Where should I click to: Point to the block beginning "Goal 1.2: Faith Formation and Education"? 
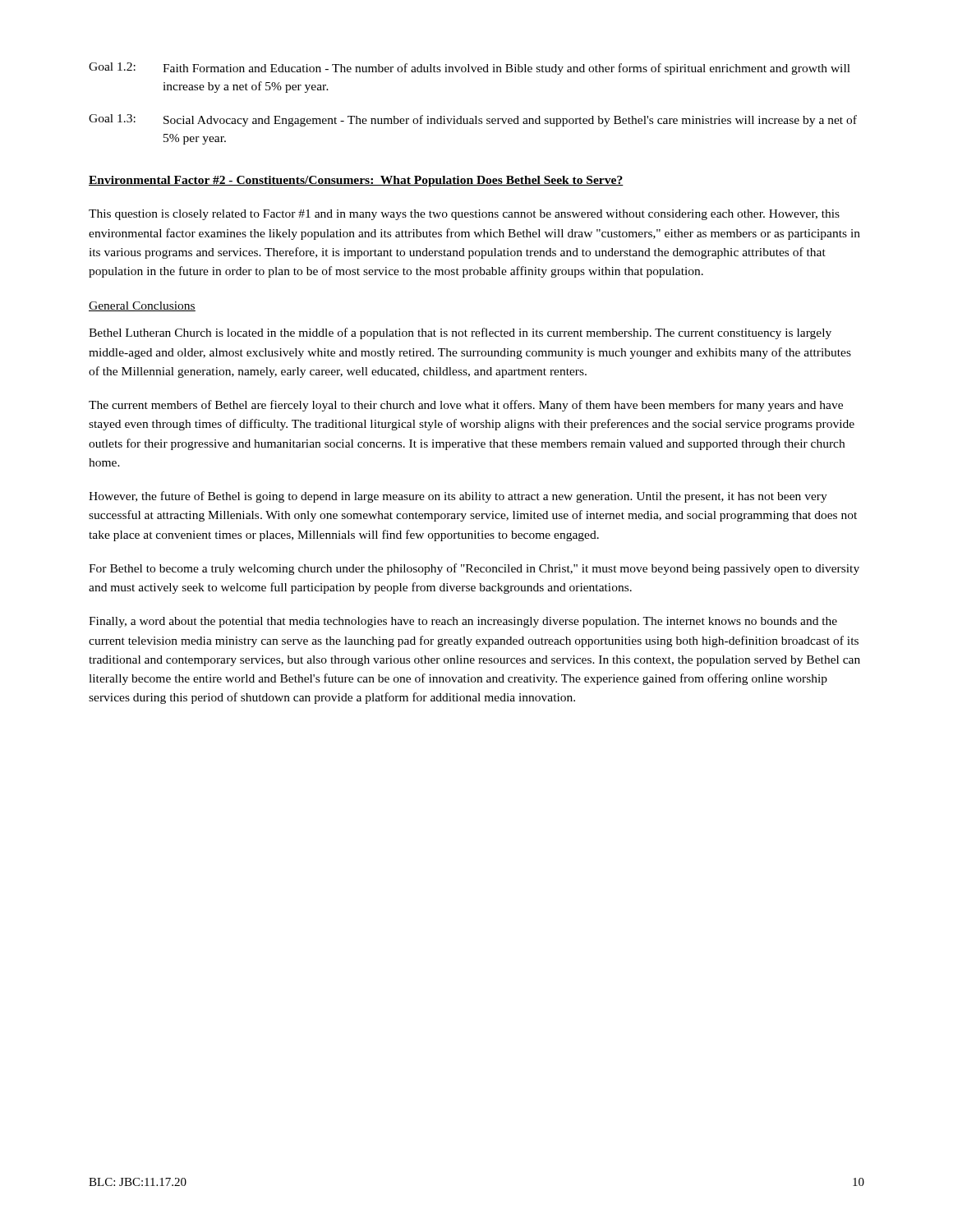476,78
